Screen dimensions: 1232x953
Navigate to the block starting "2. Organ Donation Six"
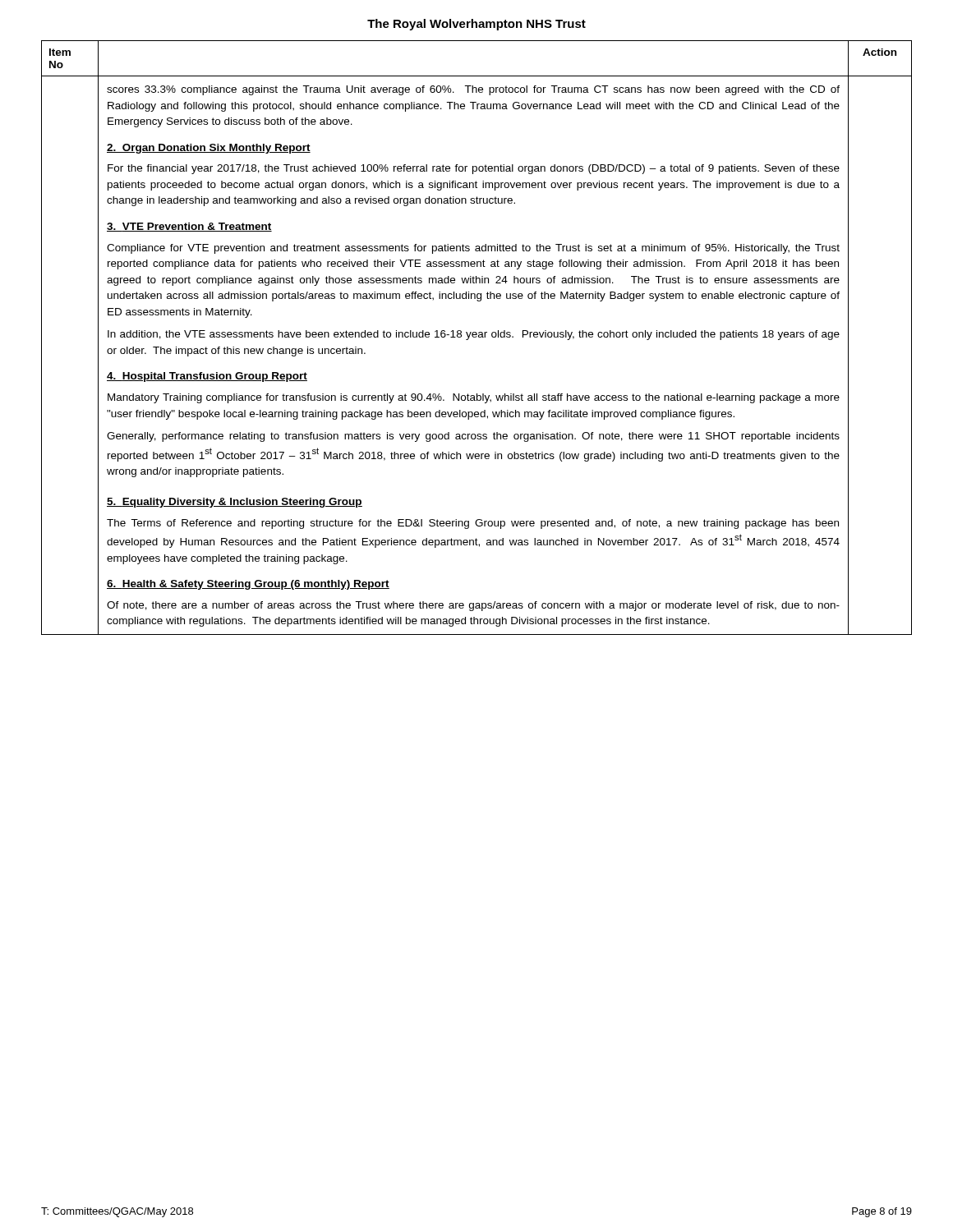[208, 147]
